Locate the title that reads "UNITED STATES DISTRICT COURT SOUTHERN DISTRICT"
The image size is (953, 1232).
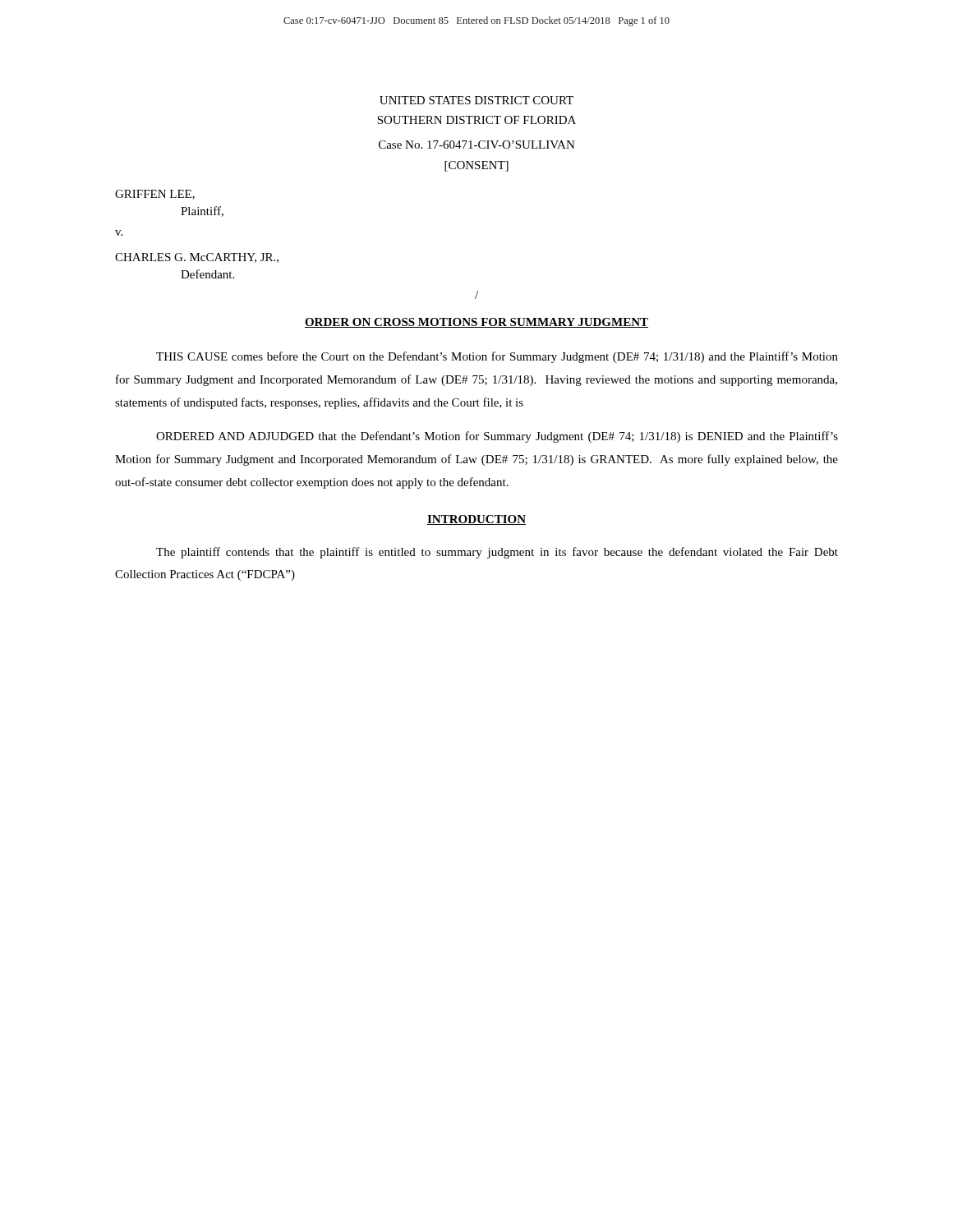(476, 110)
